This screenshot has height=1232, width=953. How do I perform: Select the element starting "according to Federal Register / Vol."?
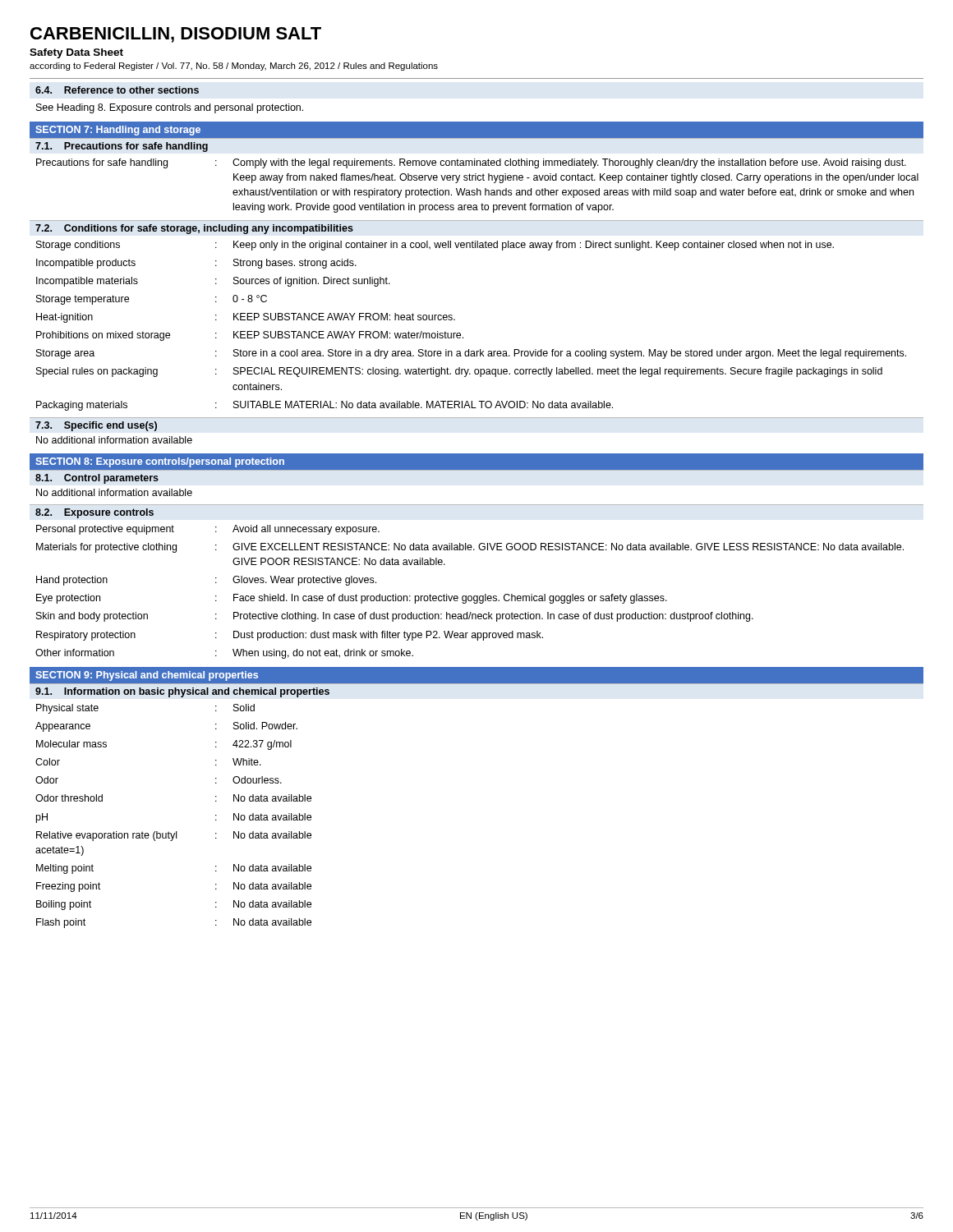(x=234, y=66)
